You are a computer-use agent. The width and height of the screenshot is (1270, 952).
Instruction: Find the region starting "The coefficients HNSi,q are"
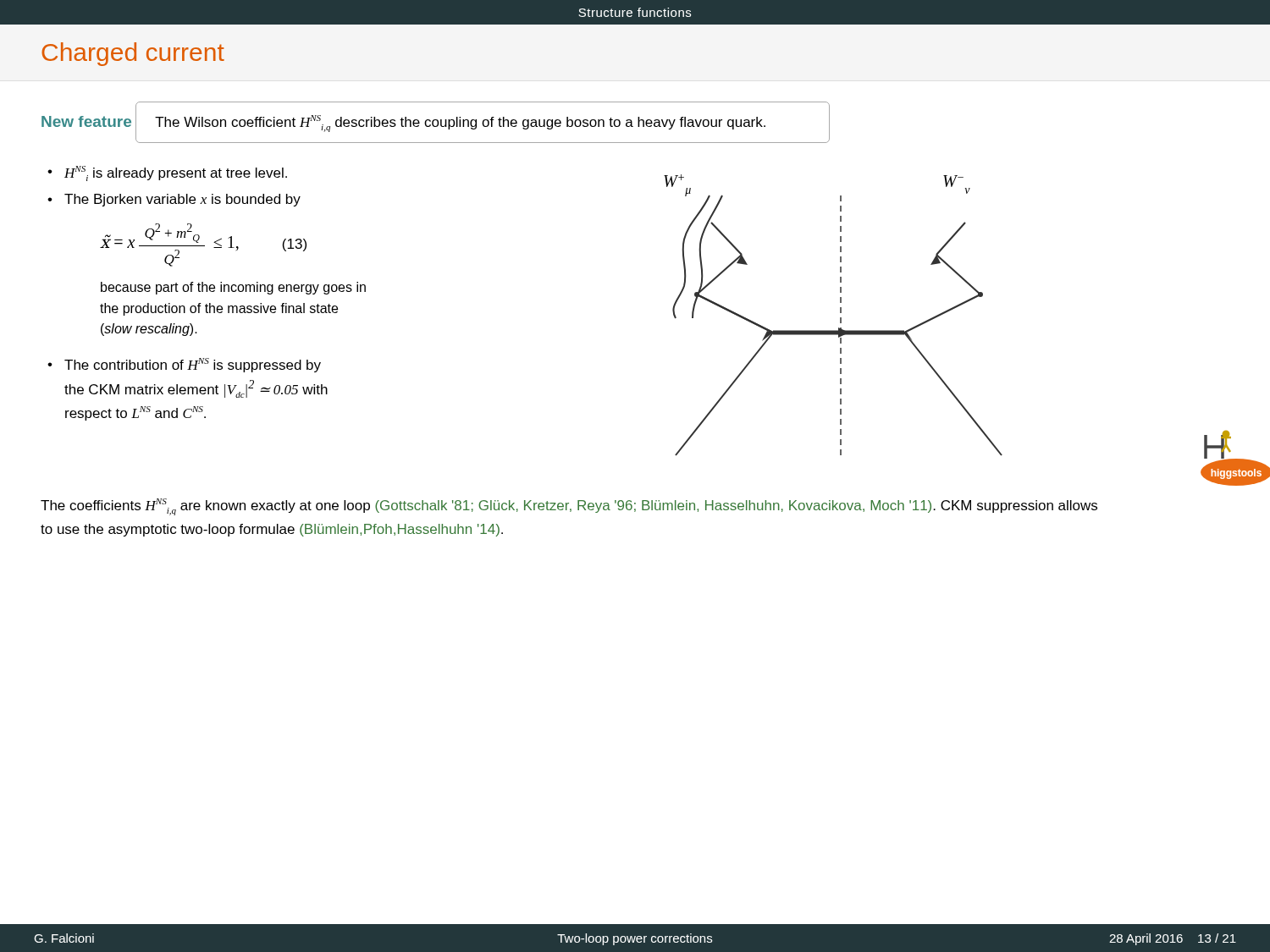click(x=569, y=517)
